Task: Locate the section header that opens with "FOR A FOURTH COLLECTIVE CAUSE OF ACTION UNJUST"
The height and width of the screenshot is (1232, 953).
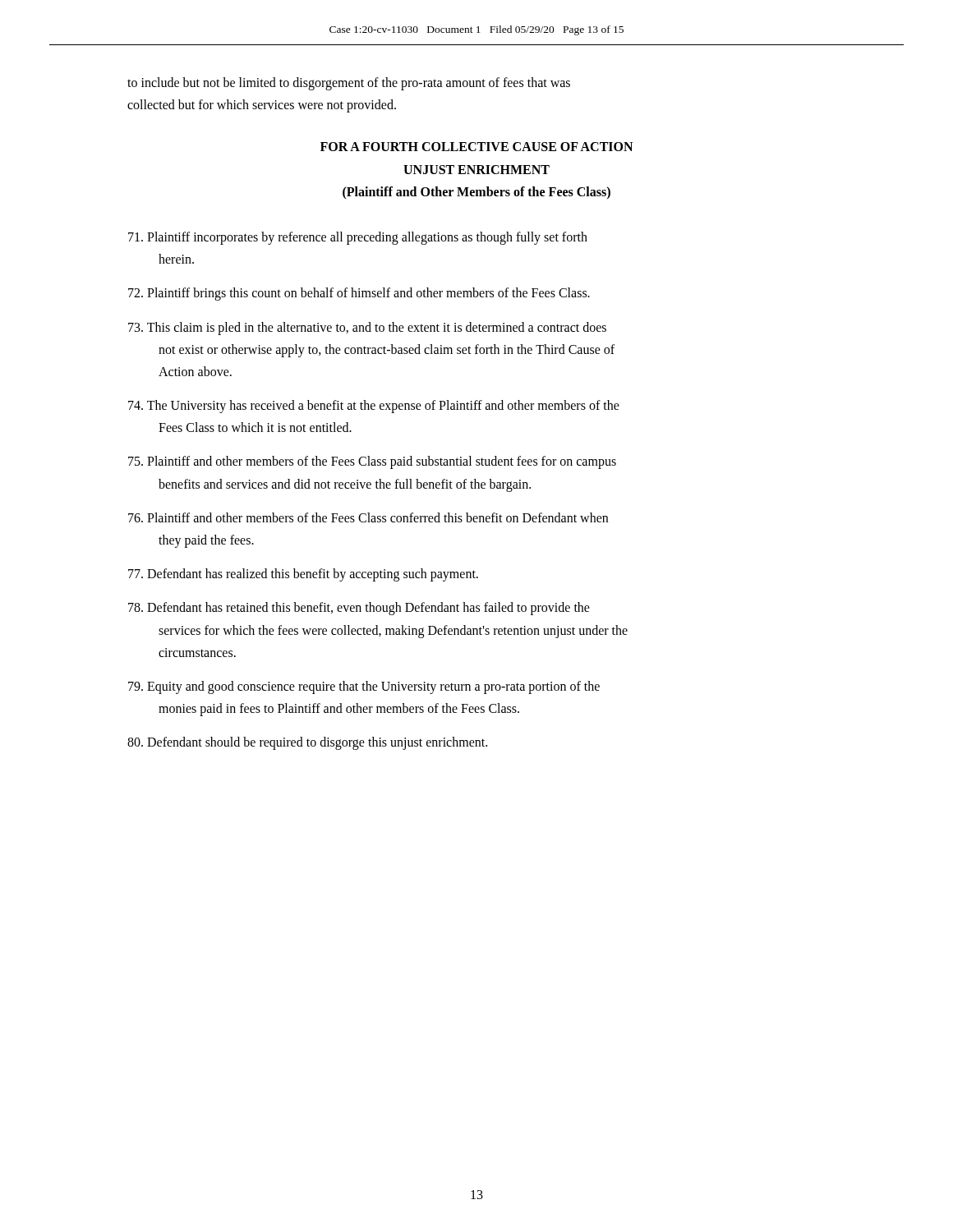Action: pos(476,169)
